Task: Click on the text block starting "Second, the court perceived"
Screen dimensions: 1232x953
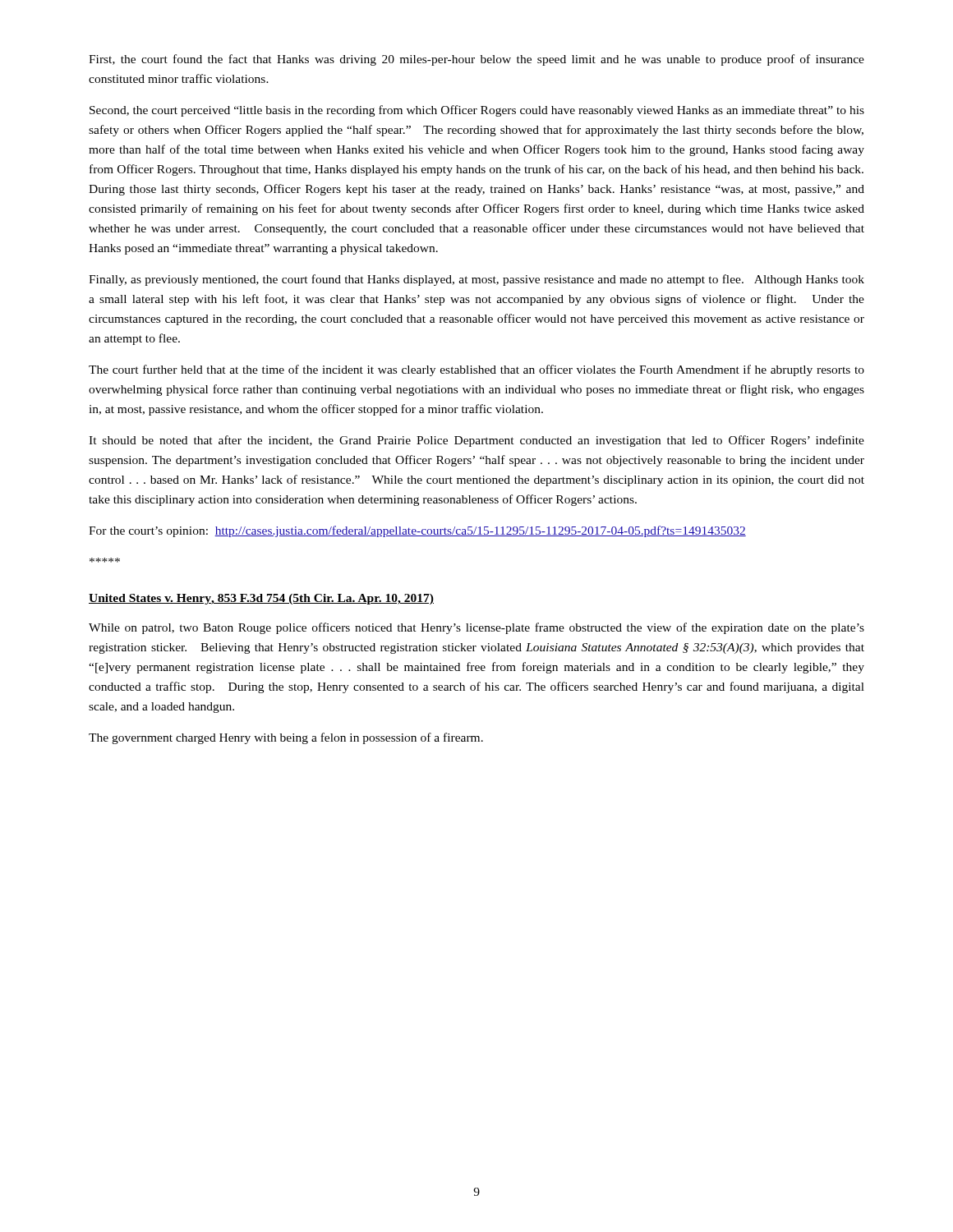Action: pos(476,179)
